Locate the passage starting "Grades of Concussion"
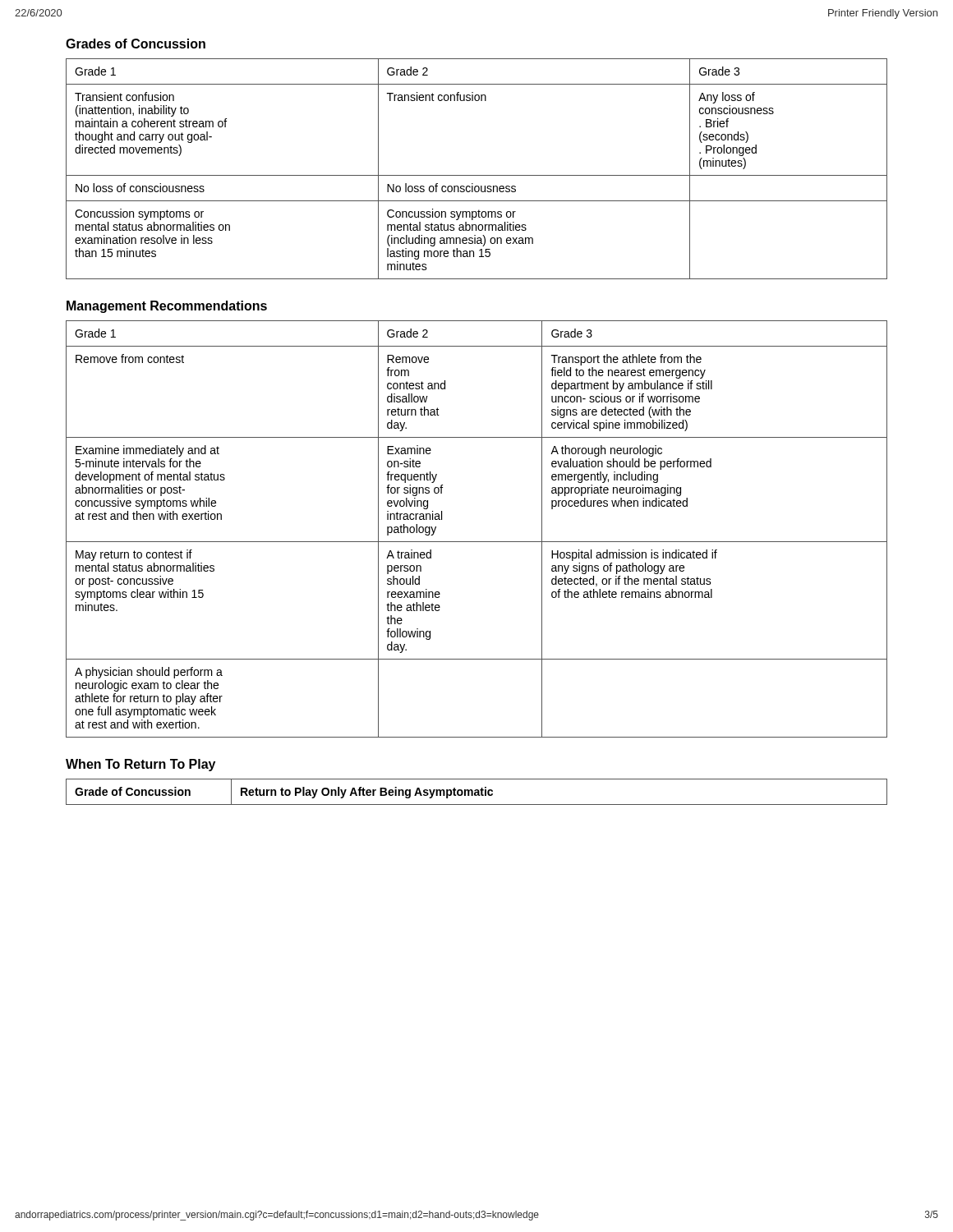The width and height of the screenshot is (953, 1232). (x=136, y=44)
